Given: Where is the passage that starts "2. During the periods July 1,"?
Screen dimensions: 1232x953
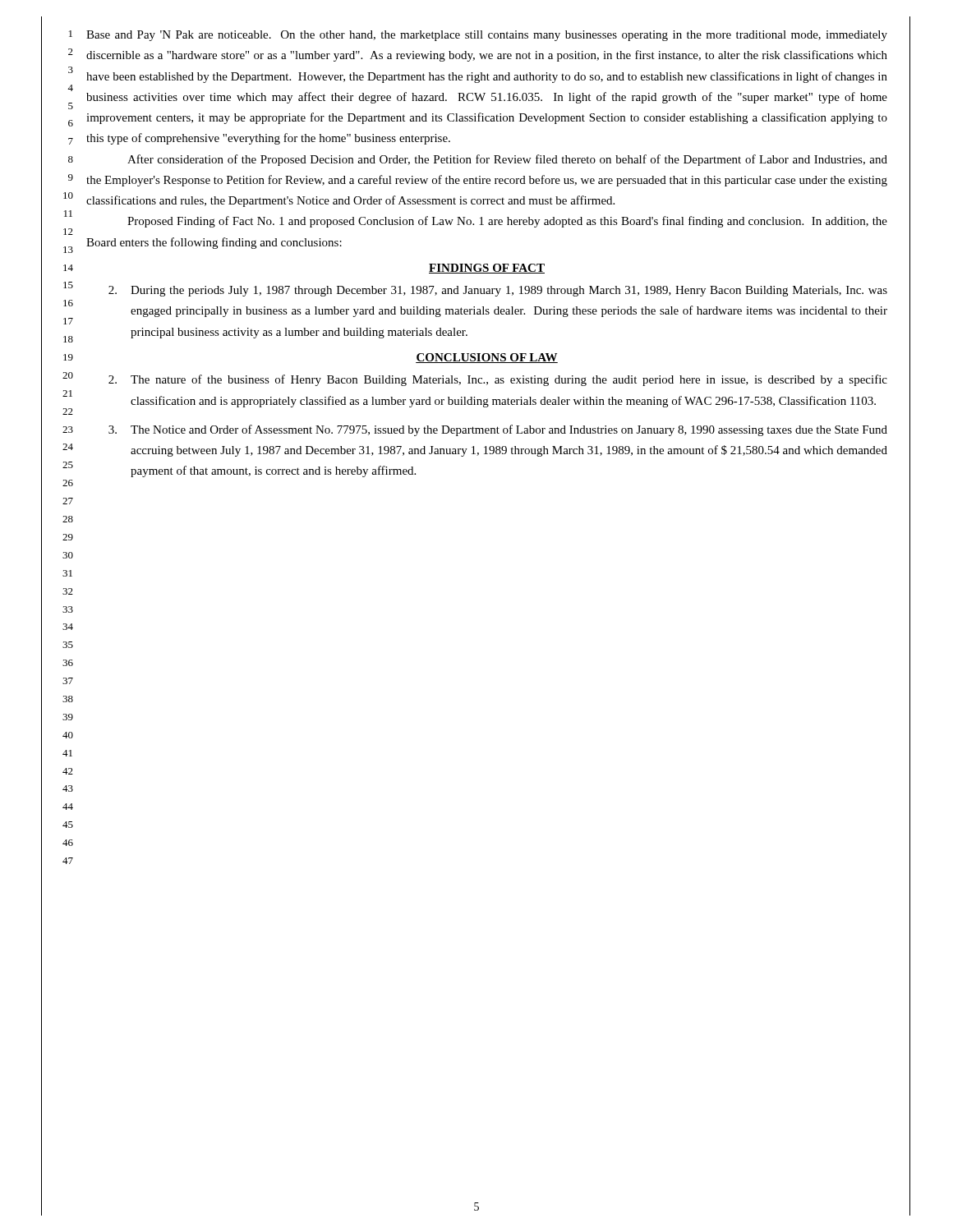Looking at the screenshot, I should point(487,311).
